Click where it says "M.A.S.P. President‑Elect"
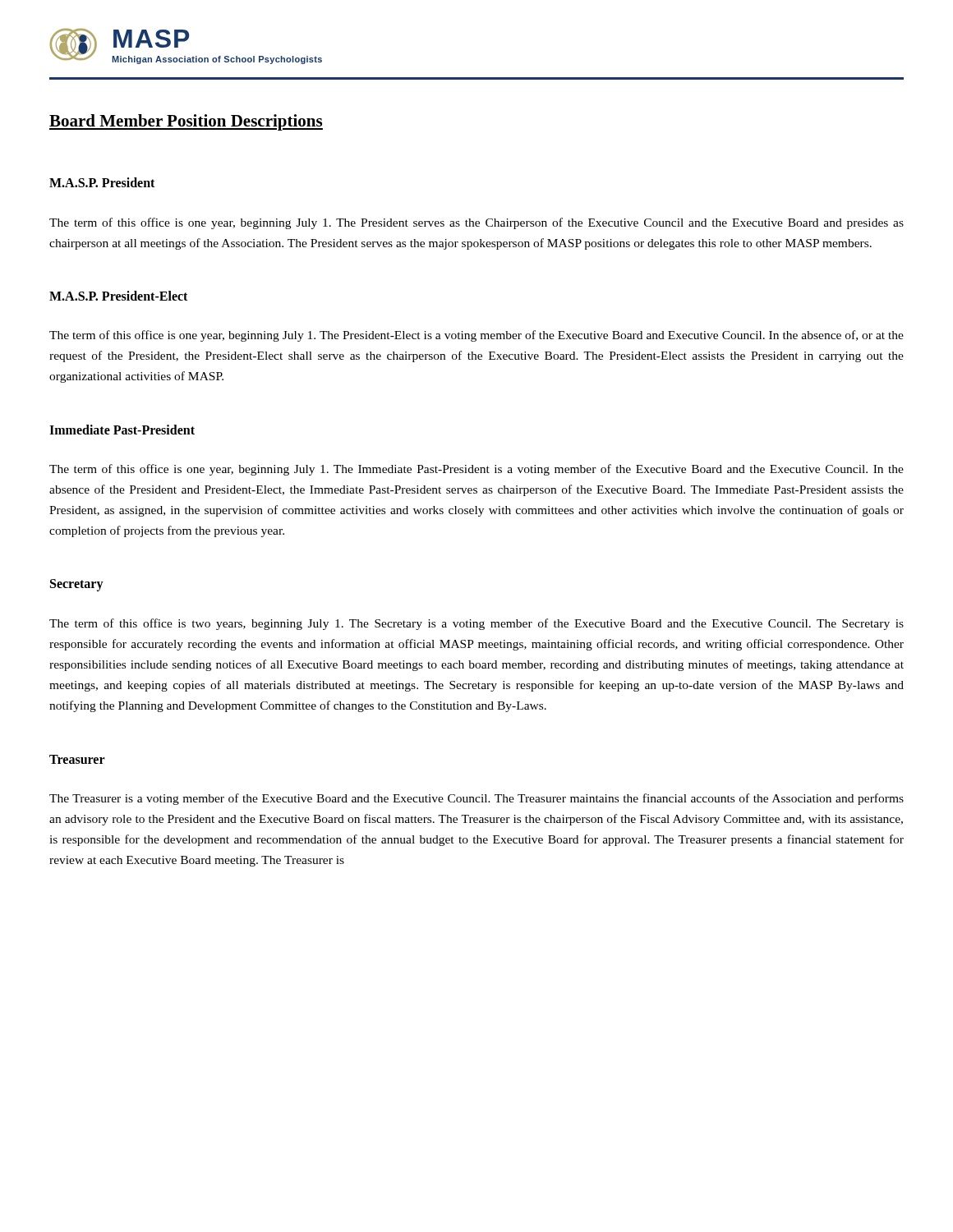Image resolution: width=953 pixels, height=1232 pixels. coord(118,296)
